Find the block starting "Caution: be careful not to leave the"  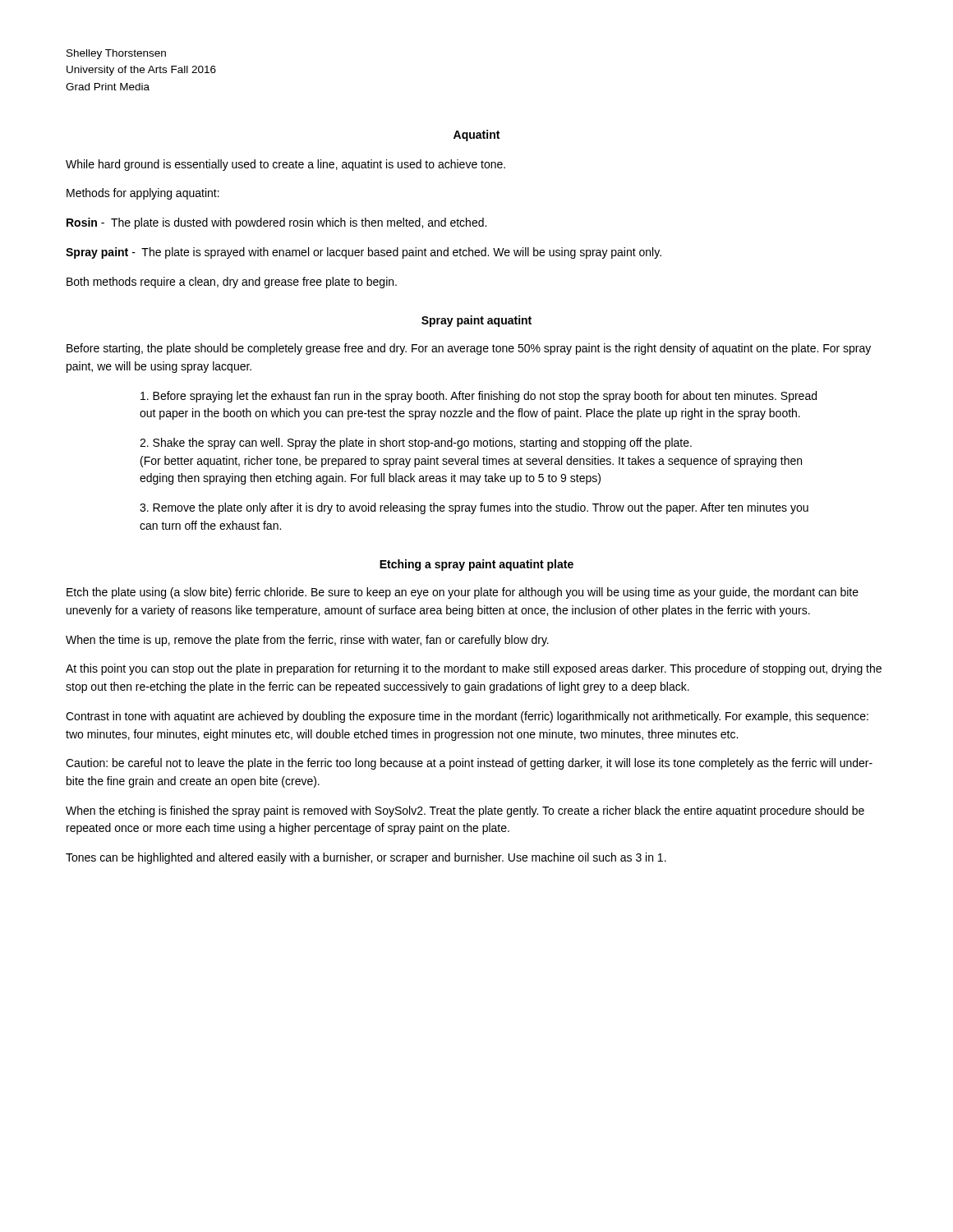pos(469,772)
